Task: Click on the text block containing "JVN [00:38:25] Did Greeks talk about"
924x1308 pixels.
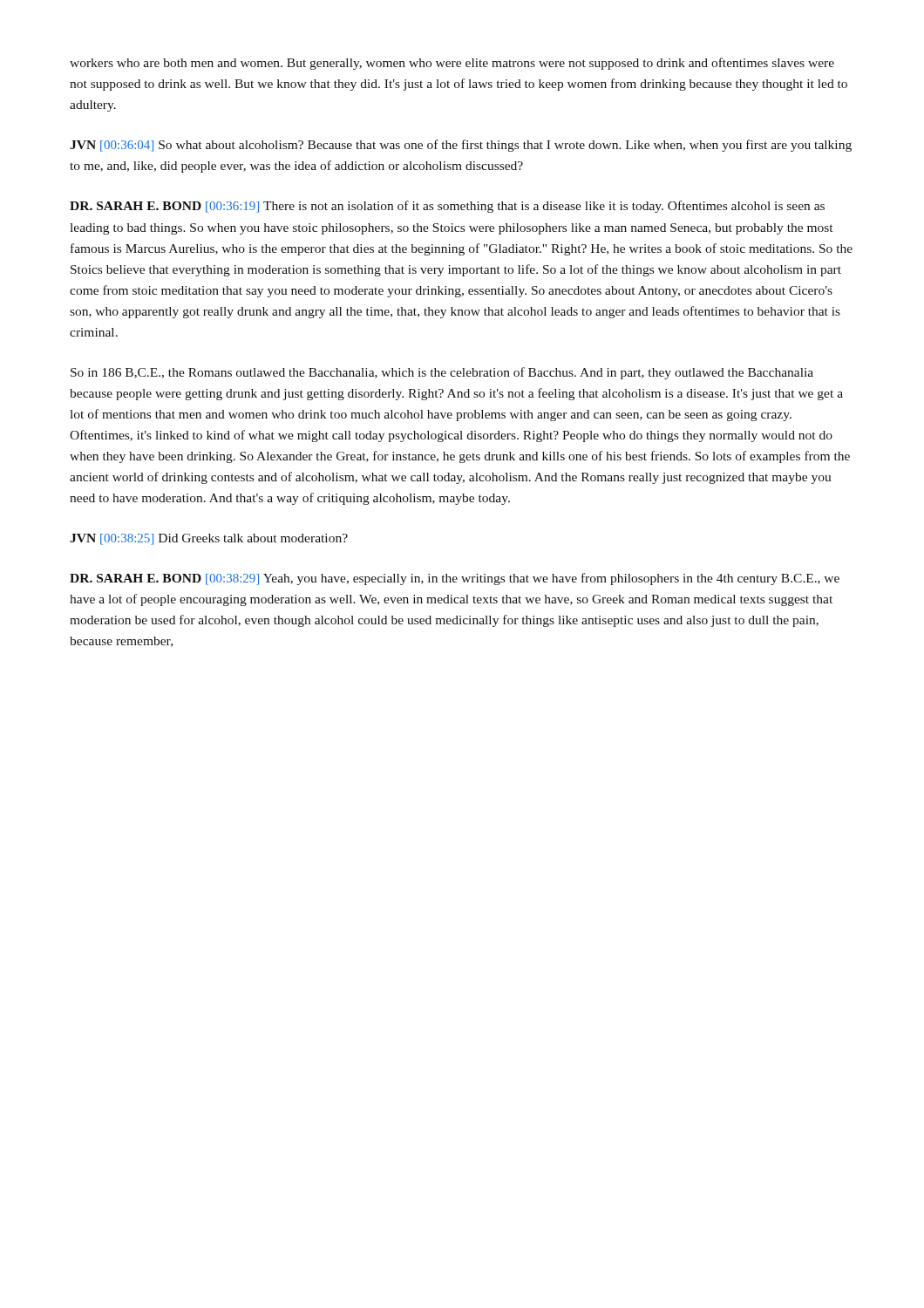Action: (x=209, y=537)
